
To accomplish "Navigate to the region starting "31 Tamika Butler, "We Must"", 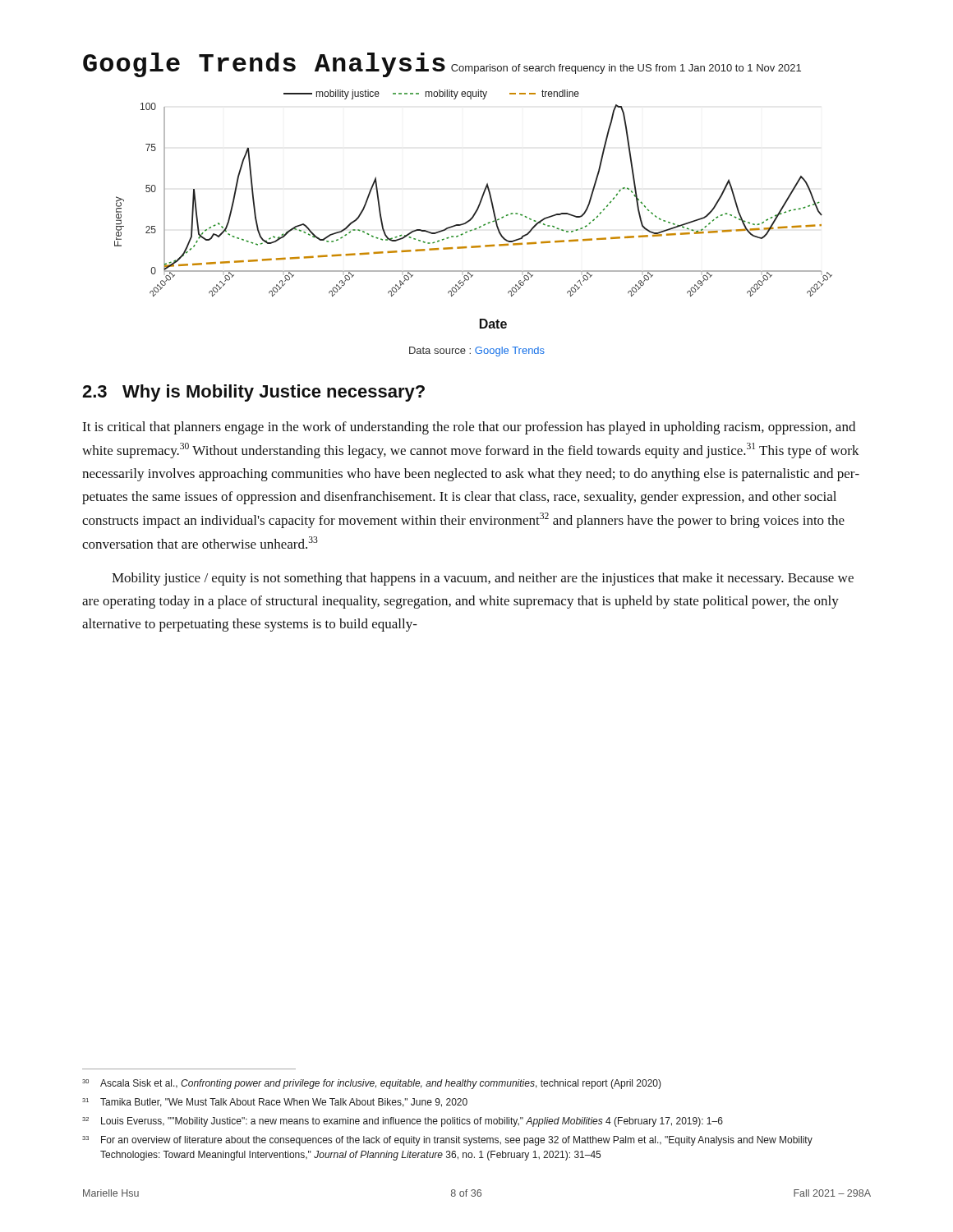I will click(476, 1102).
